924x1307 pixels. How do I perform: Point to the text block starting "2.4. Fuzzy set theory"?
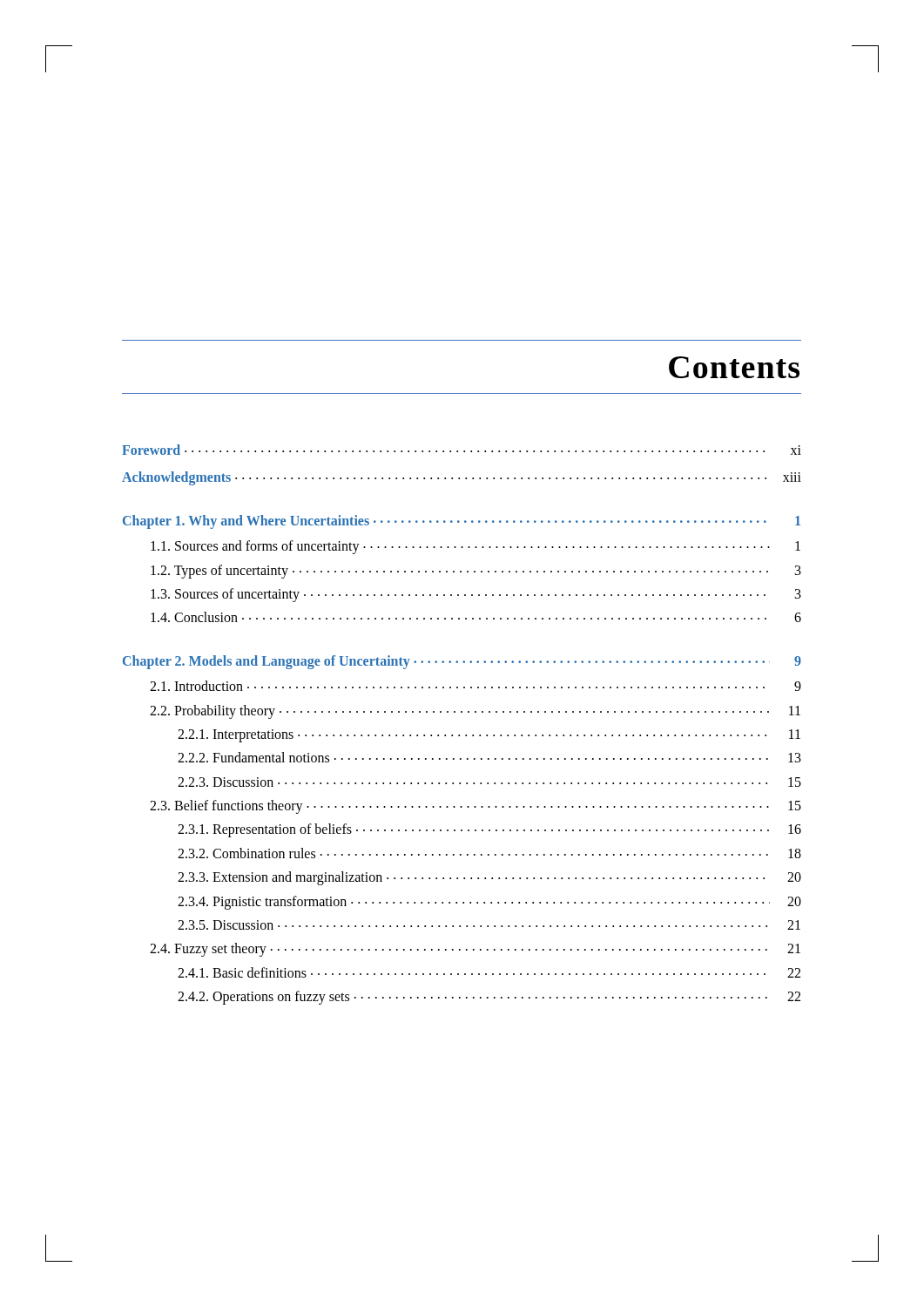click(475, 949)
